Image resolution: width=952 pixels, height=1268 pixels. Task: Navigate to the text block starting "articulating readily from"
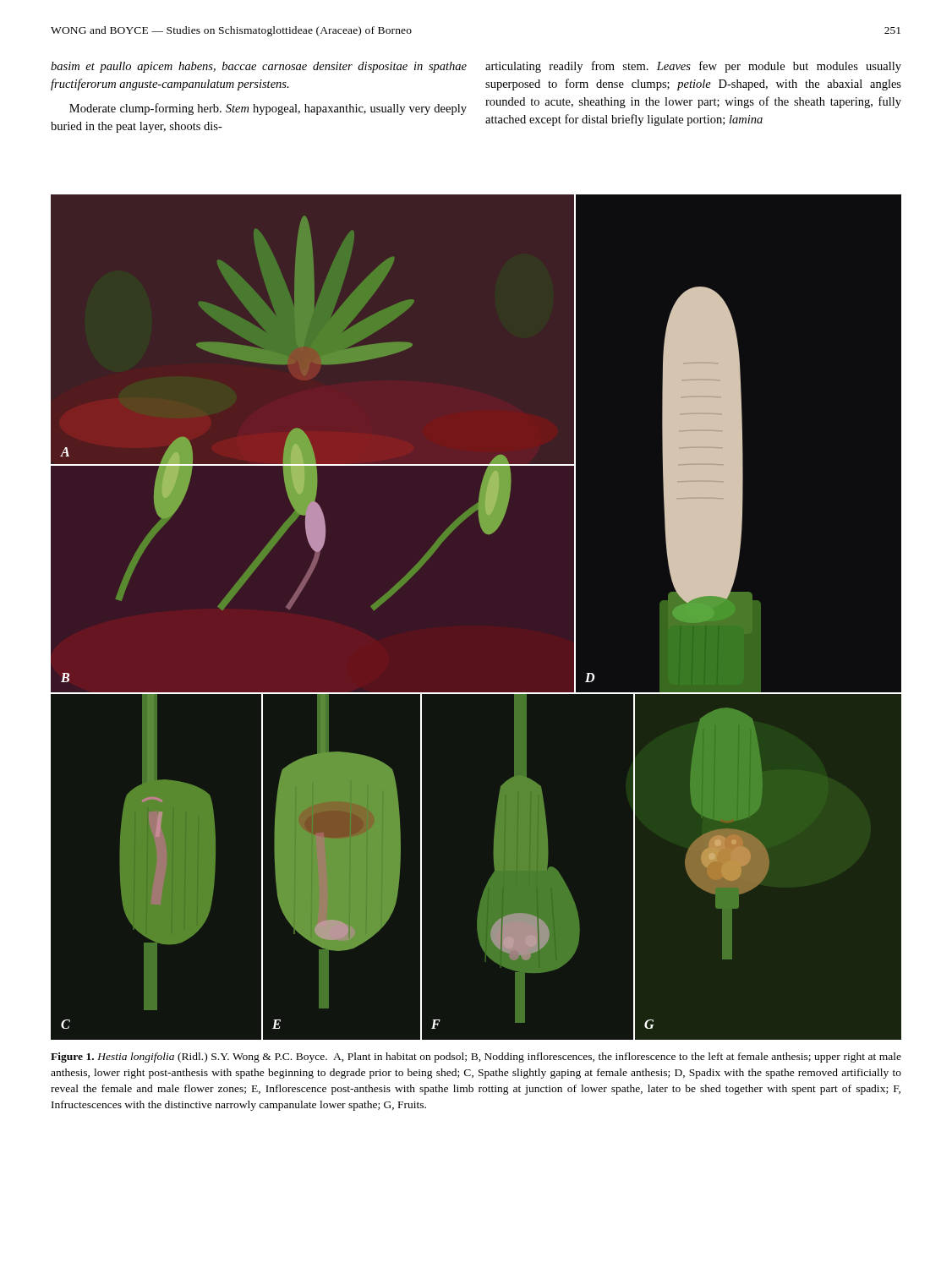coord(693,93)
